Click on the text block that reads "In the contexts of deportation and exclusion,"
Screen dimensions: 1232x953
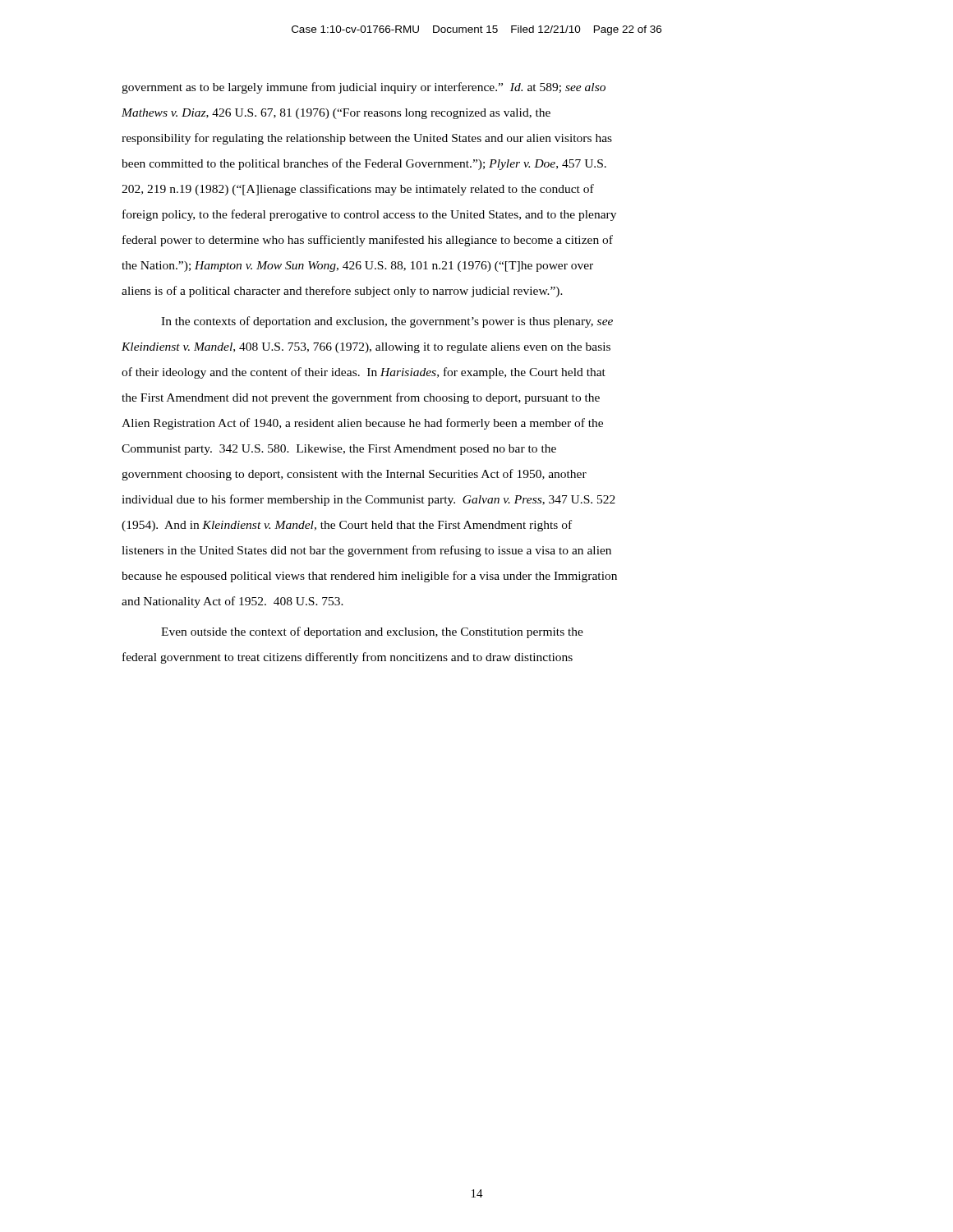[x=476, y=461]
